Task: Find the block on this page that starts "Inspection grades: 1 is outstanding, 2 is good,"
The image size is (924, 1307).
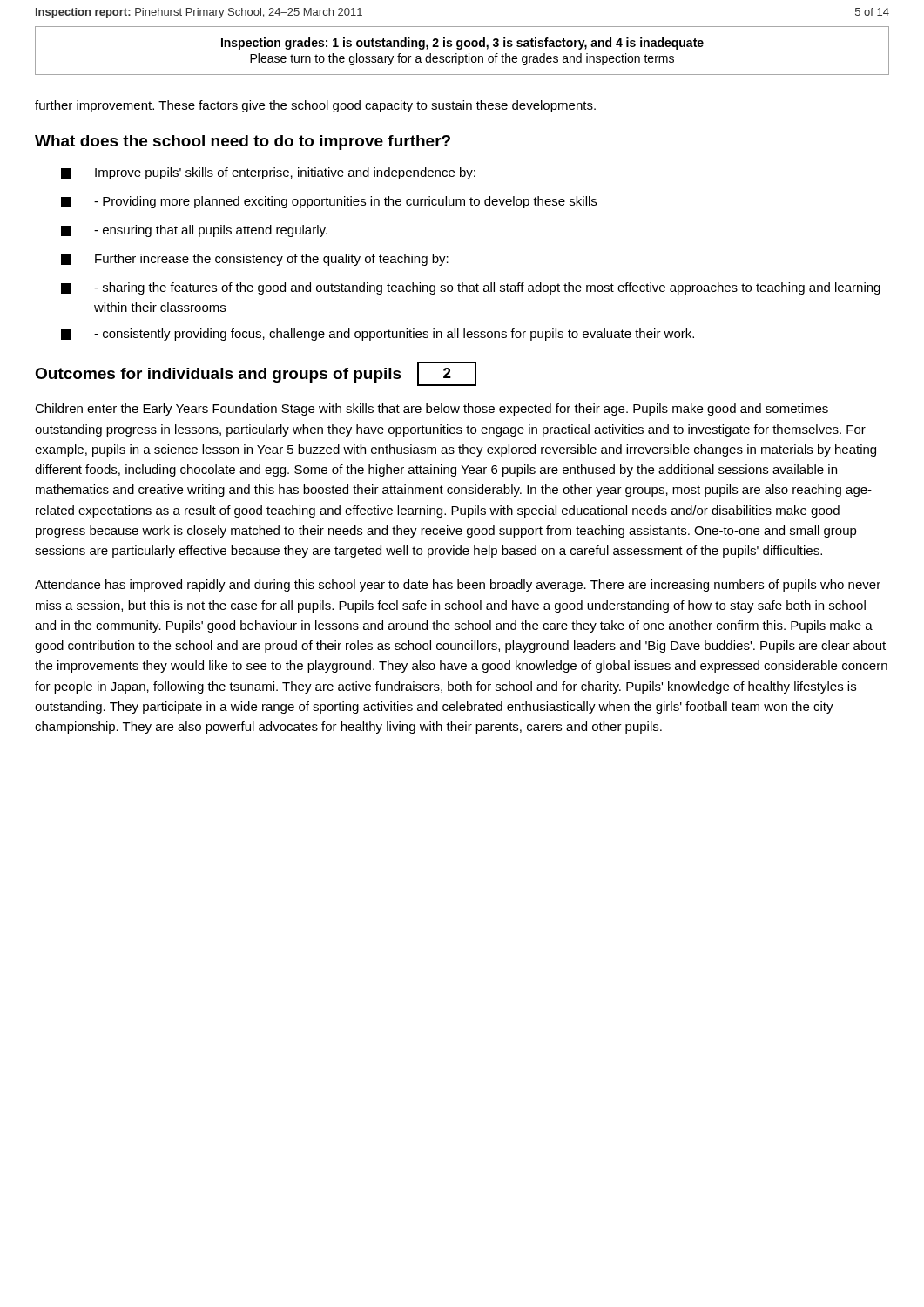Action: click(462, 51)
